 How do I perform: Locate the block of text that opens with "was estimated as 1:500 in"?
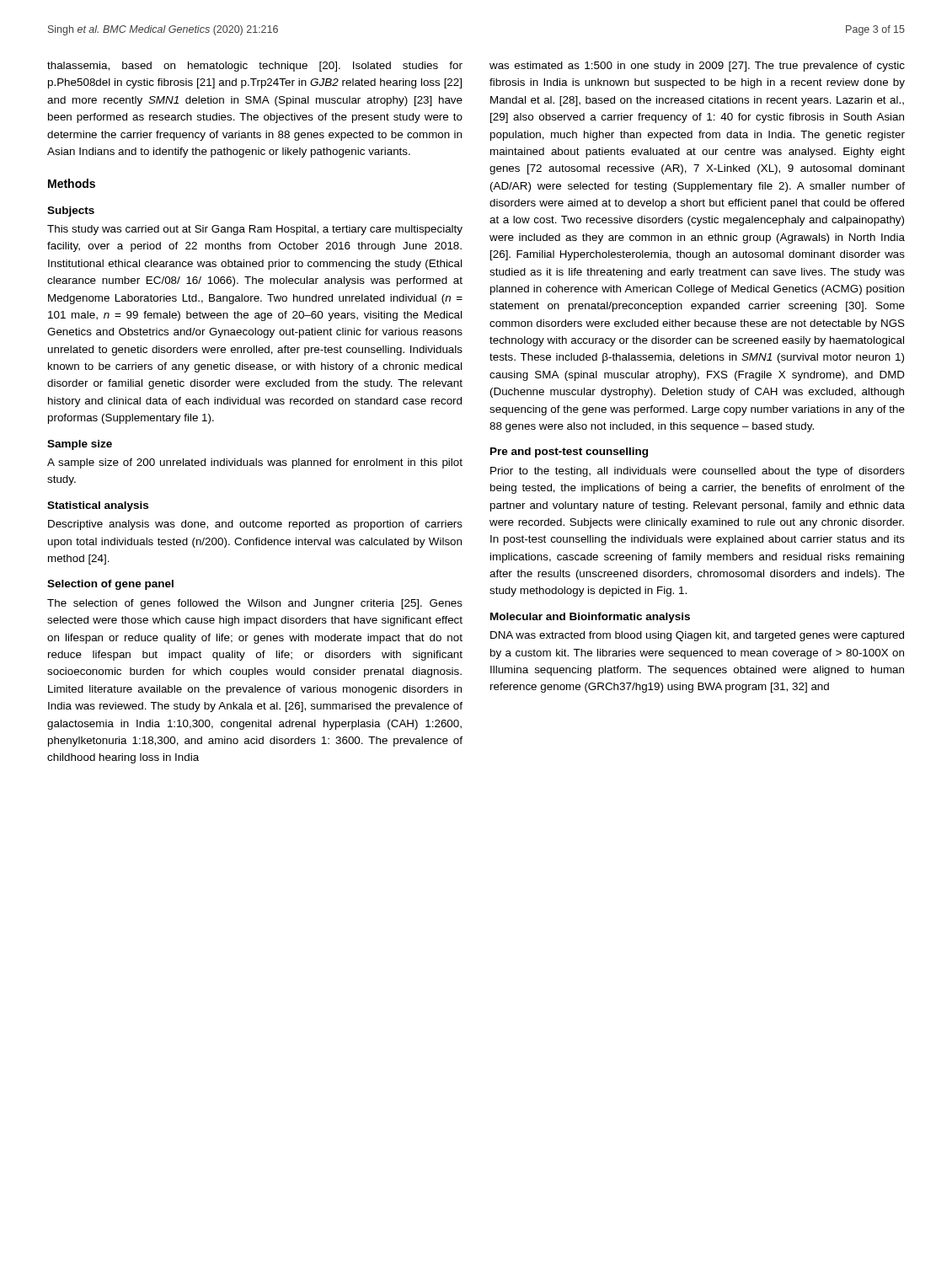pos(697,246)
